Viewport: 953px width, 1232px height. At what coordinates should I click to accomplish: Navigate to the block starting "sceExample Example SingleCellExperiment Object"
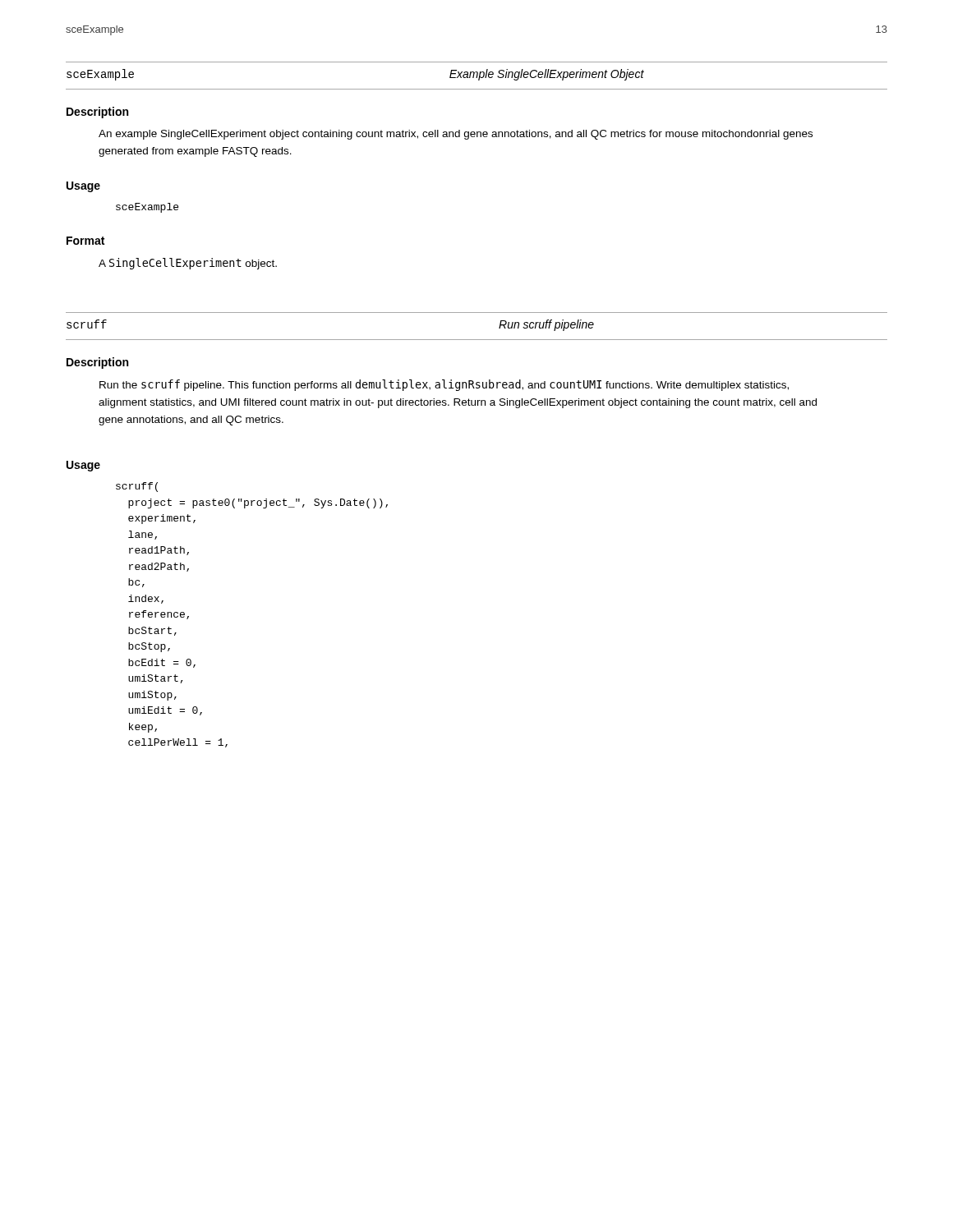click(x=476, y=74)
